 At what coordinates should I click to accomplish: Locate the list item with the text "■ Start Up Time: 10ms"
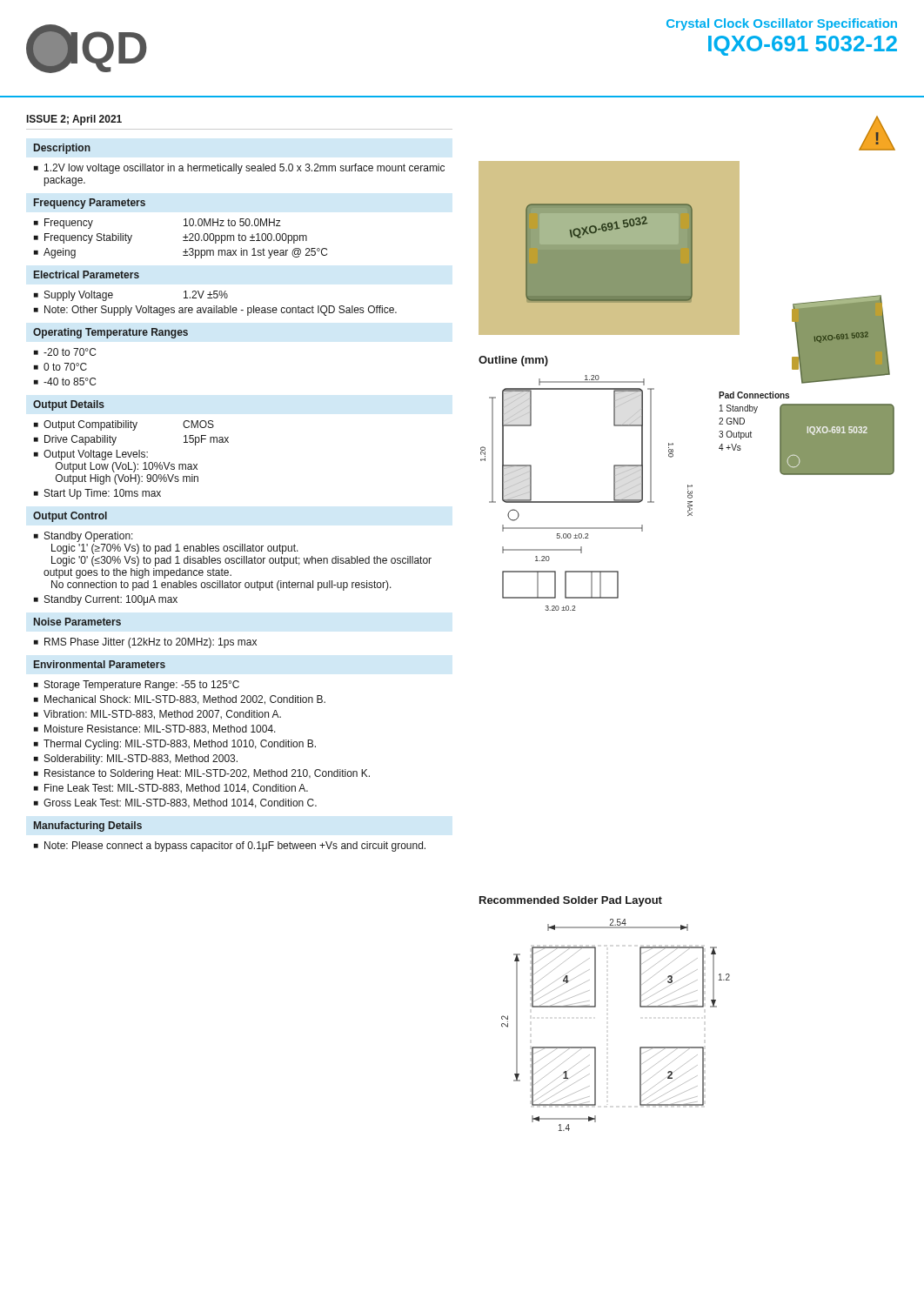pos(97,494)
